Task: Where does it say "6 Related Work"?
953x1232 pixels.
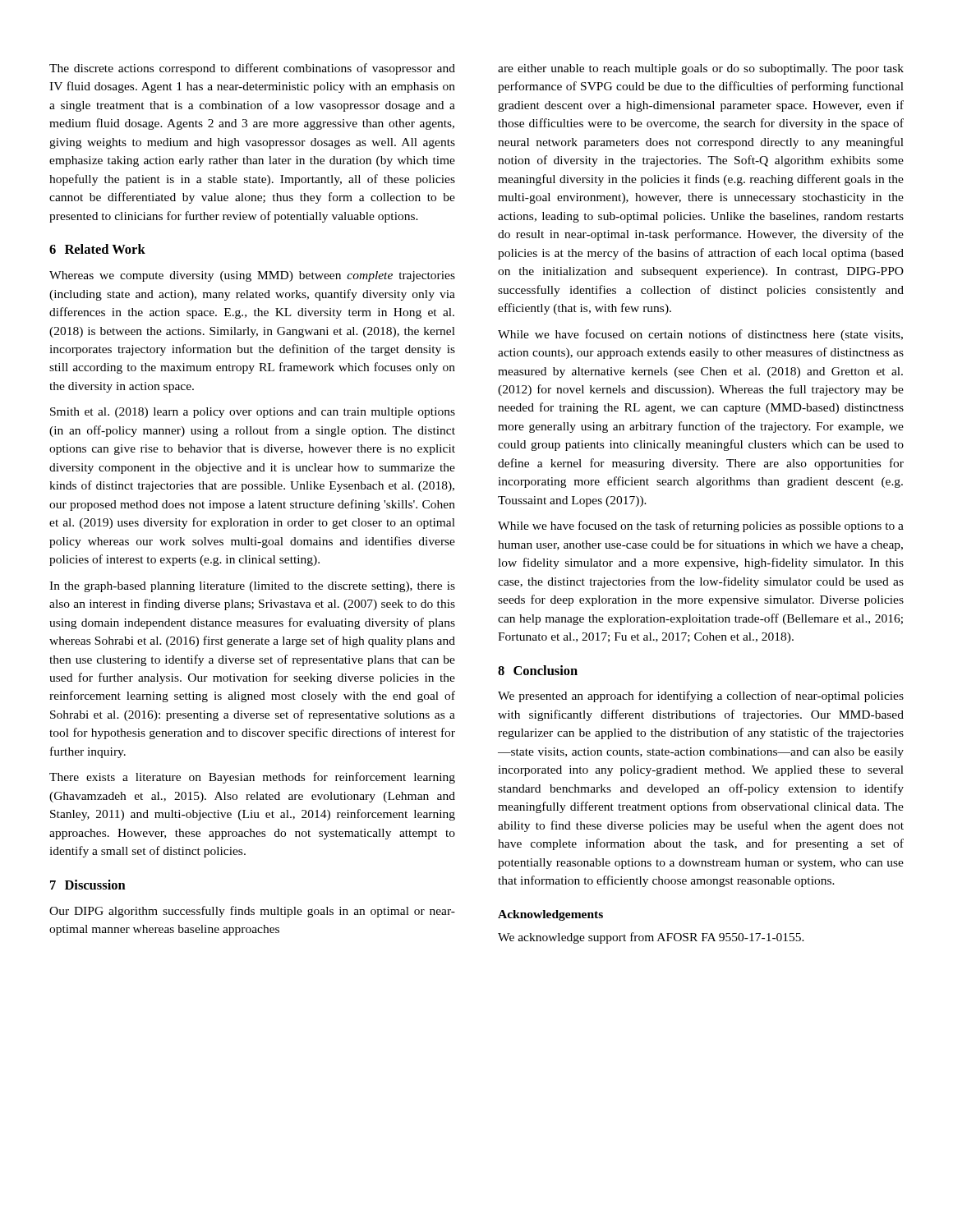Action: (97, 249)
